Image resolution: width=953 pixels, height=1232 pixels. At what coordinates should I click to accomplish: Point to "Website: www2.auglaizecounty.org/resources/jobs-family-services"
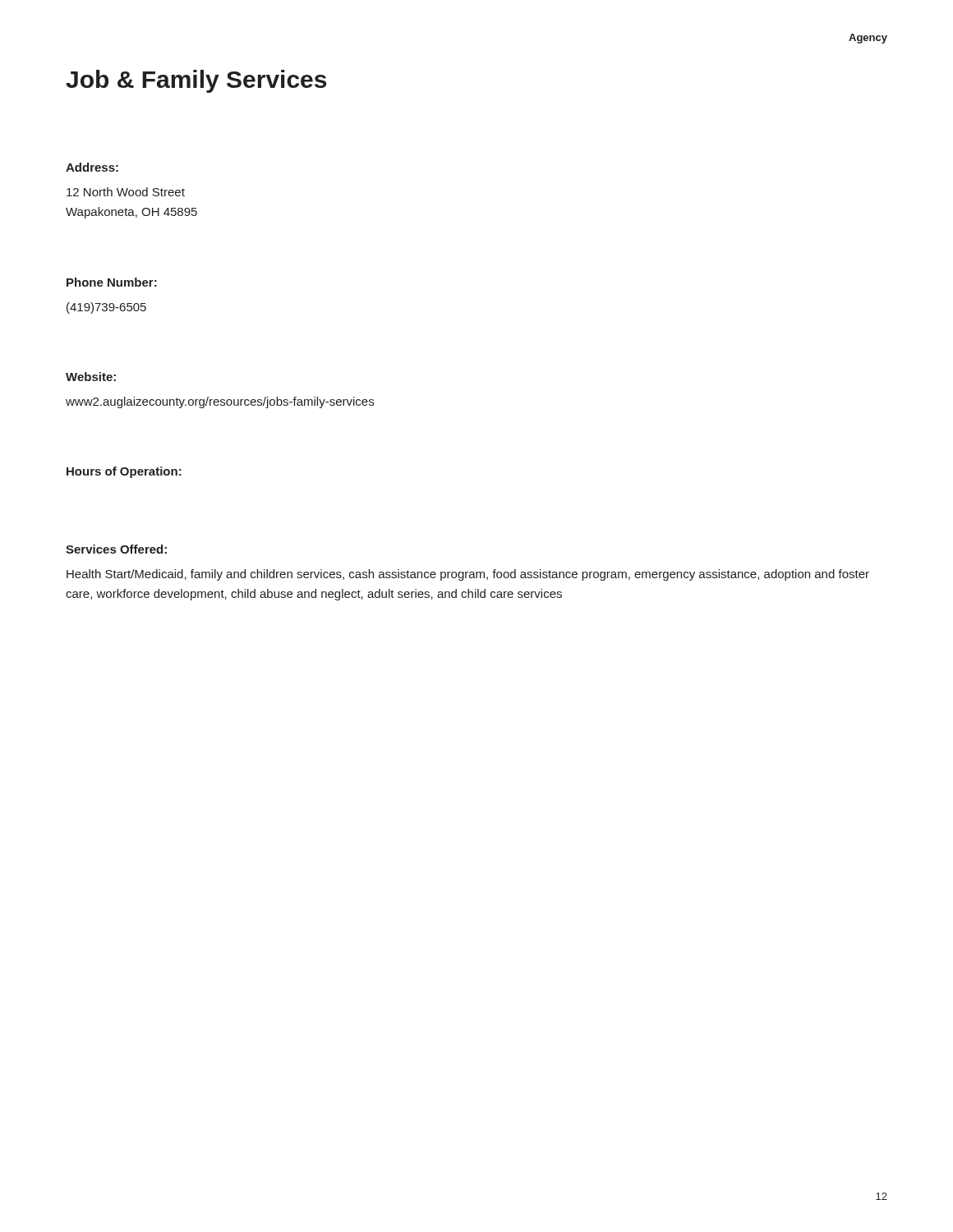coord(220,391)
